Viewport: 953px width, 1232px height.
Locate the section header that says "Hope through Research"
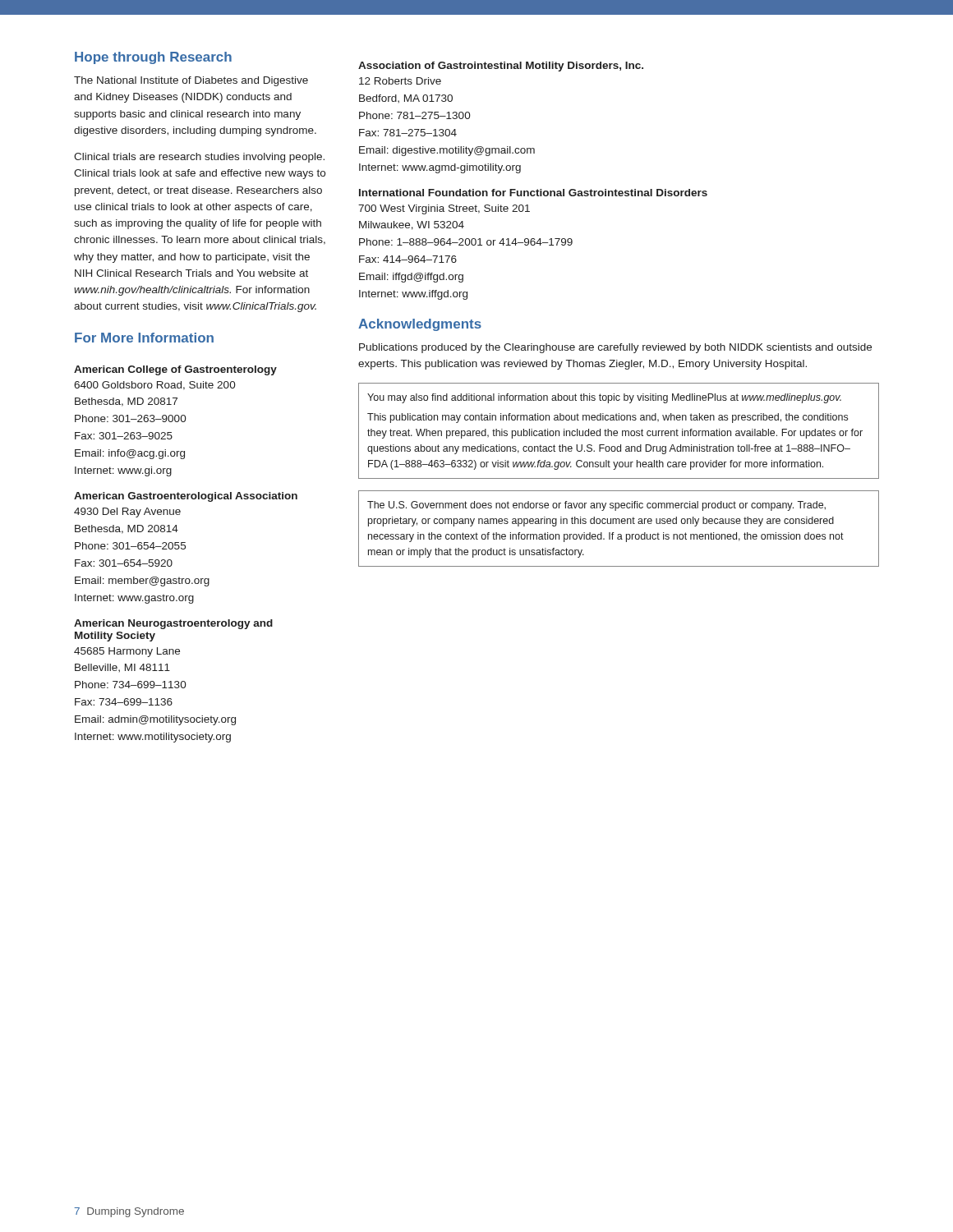[153, 57]
